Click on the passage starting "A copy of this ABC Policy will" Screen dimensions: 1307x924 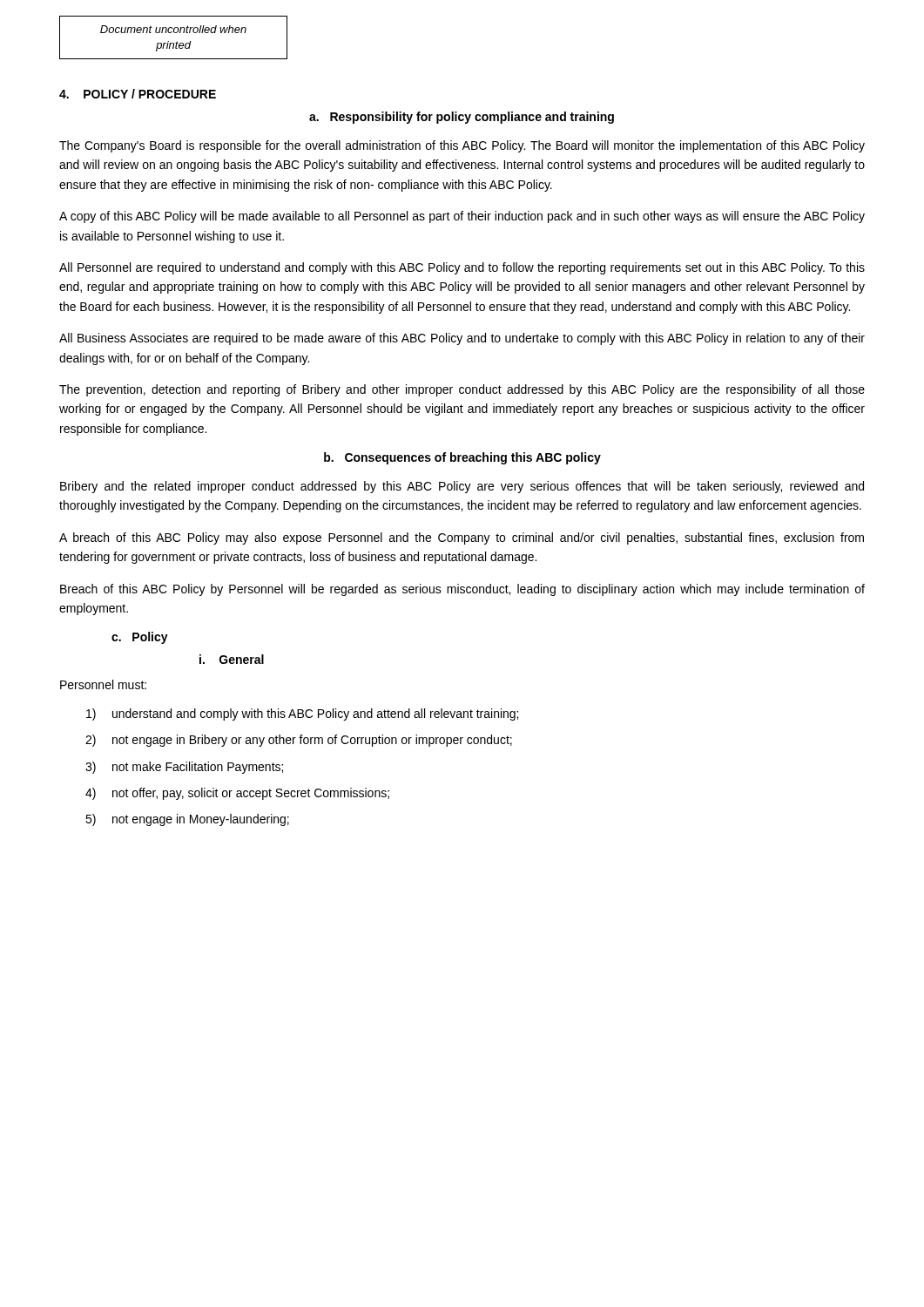(x=462, y=226)
